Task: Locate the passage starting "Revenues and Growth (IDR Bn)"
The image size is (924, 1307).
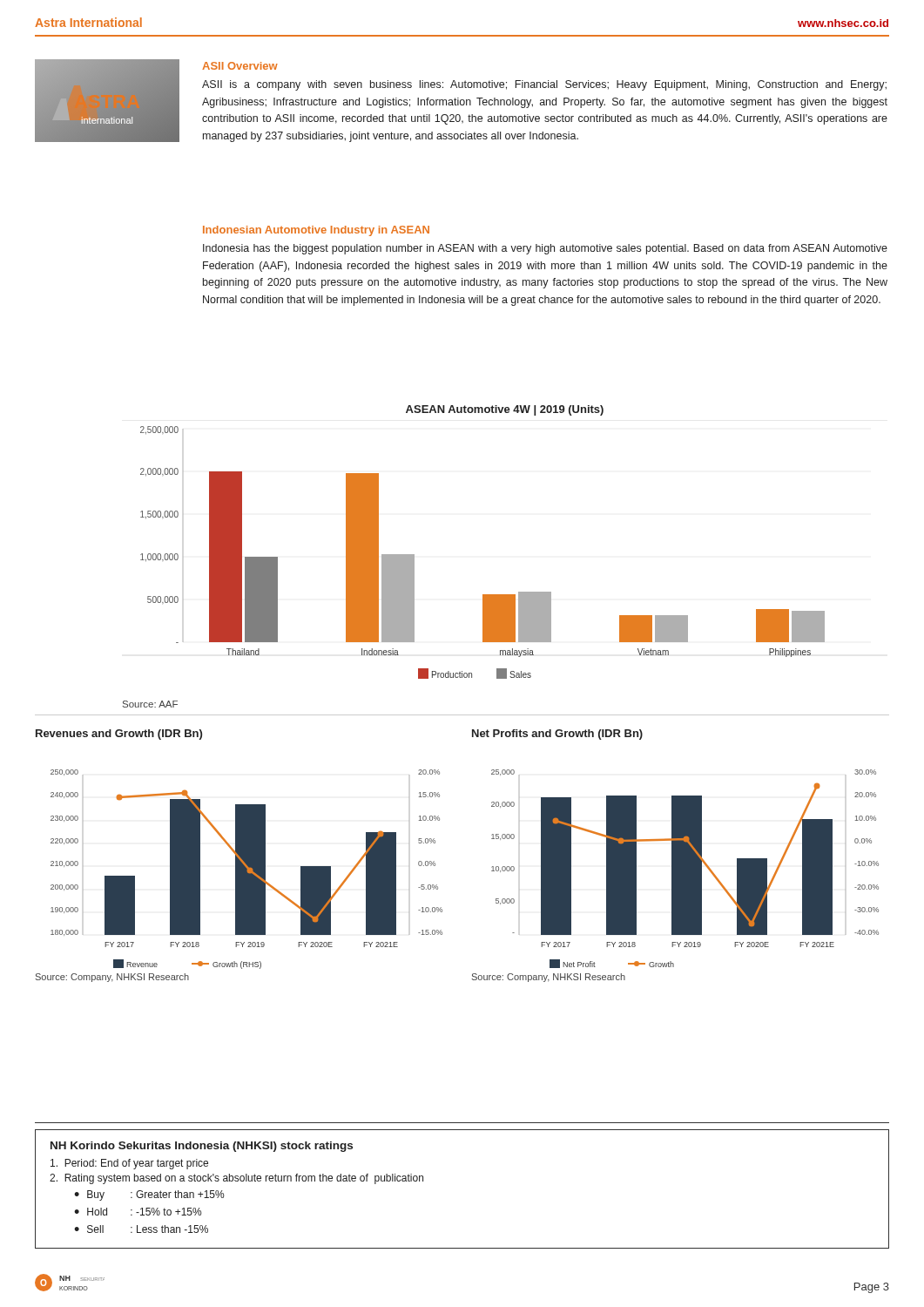Action: click(119, 733)
